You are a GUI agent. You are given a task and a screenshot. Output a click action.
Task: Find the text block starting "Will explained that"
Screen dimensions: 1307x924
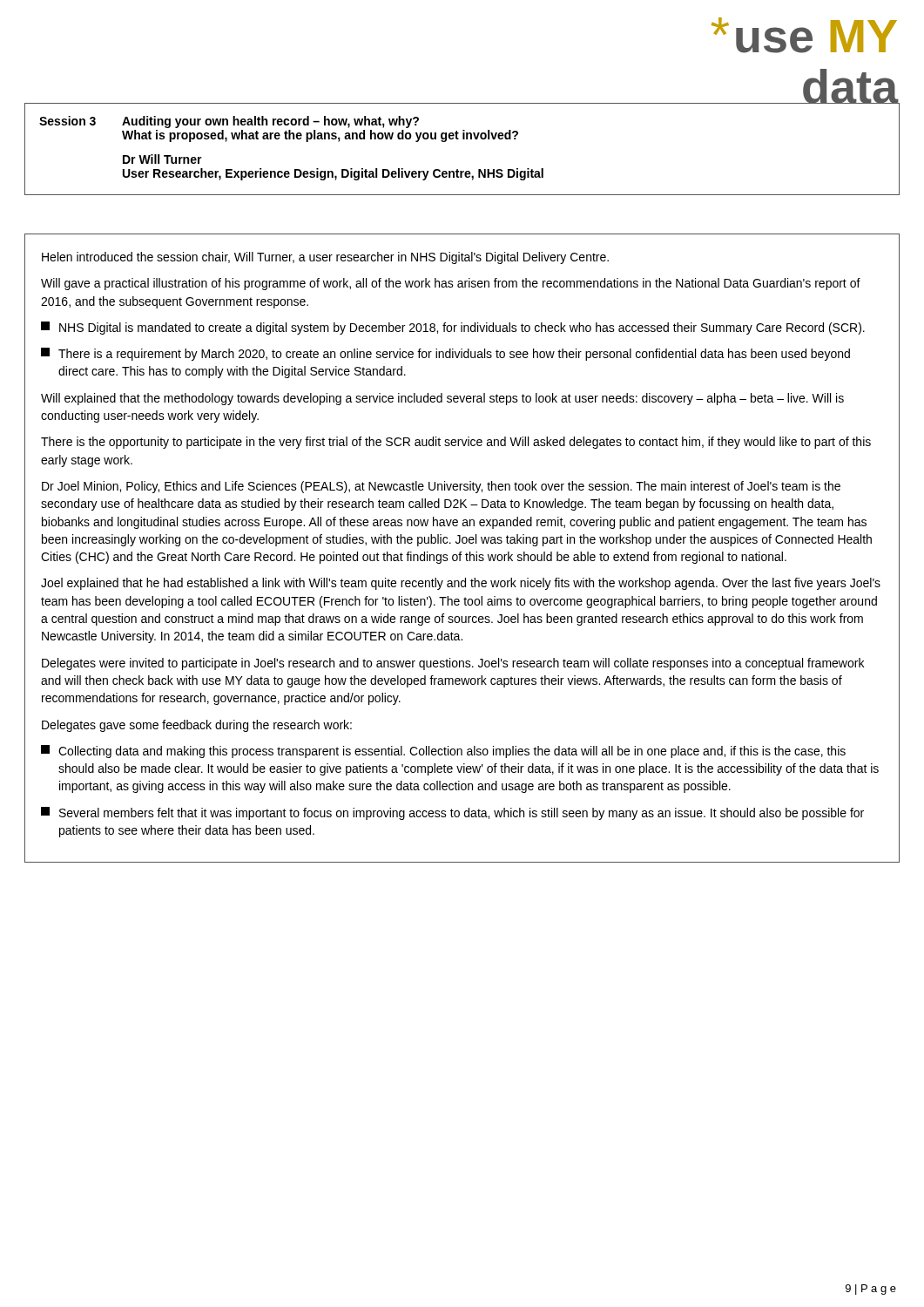point(462,407)
